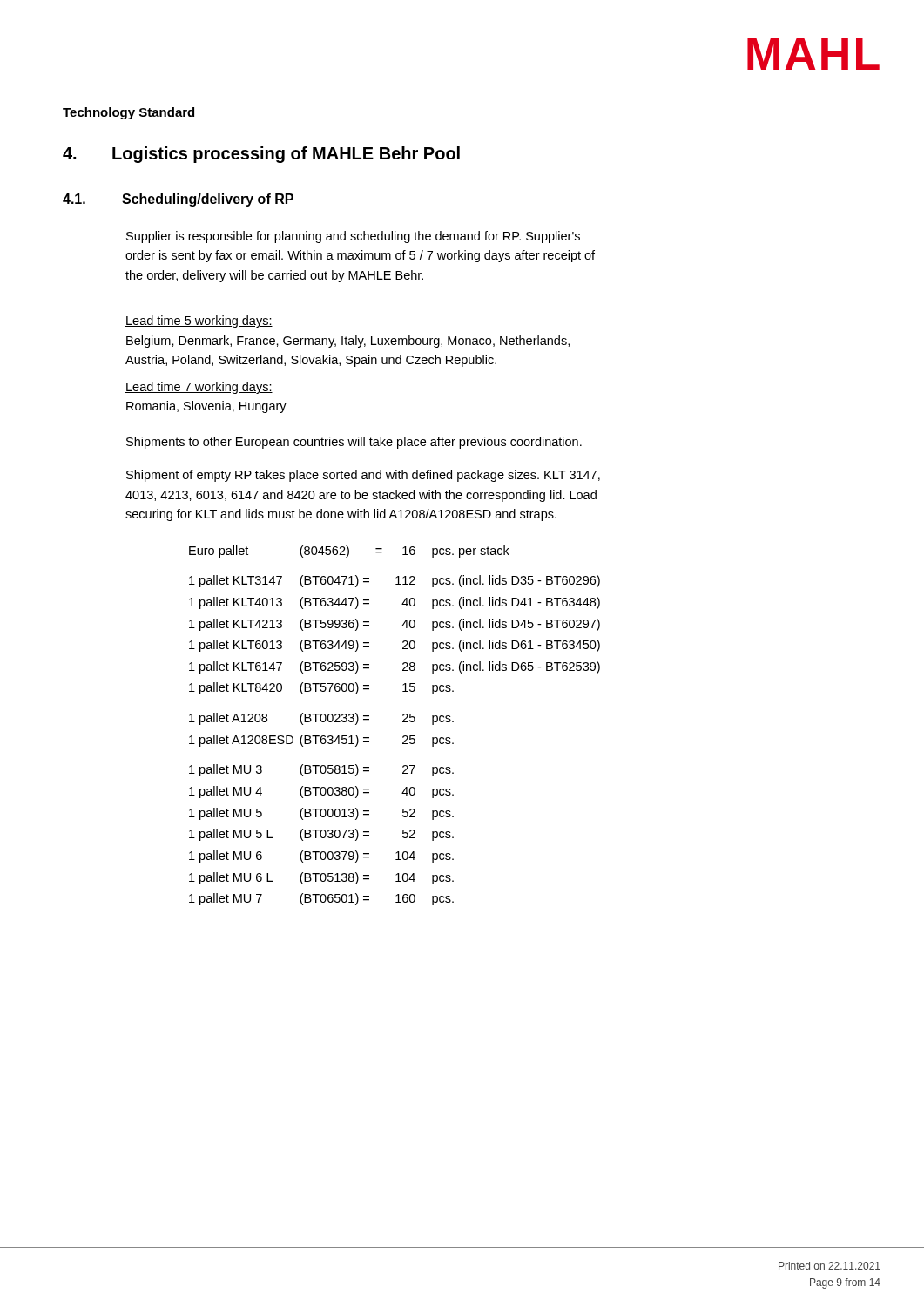This screenshot has width=924, height=1307.
Task: Select the text block starting "Technology Standard"
Action: [x=129, y=112]
